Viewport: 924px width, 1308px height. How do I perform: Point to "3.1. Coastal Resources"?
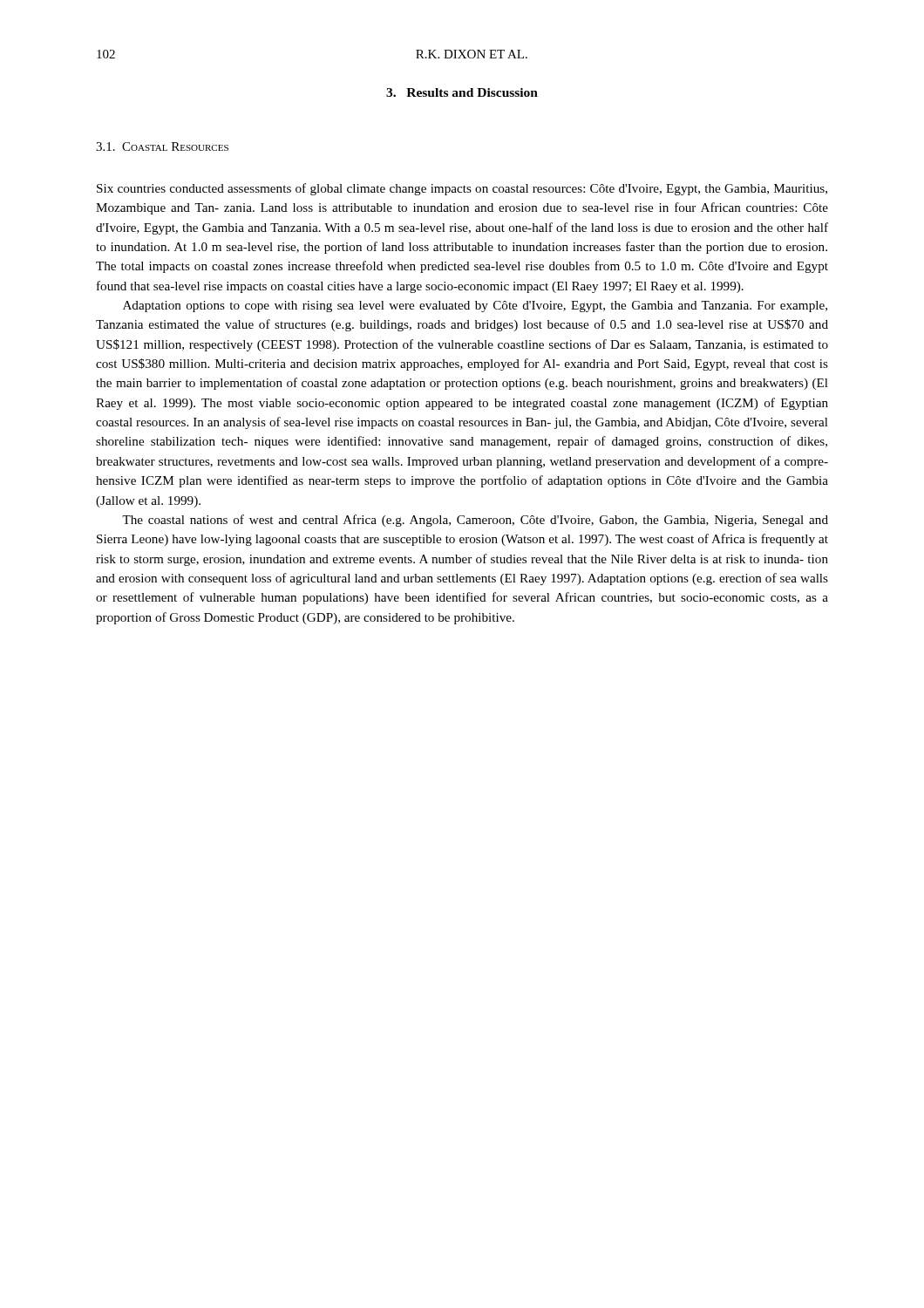coord(162,146)
